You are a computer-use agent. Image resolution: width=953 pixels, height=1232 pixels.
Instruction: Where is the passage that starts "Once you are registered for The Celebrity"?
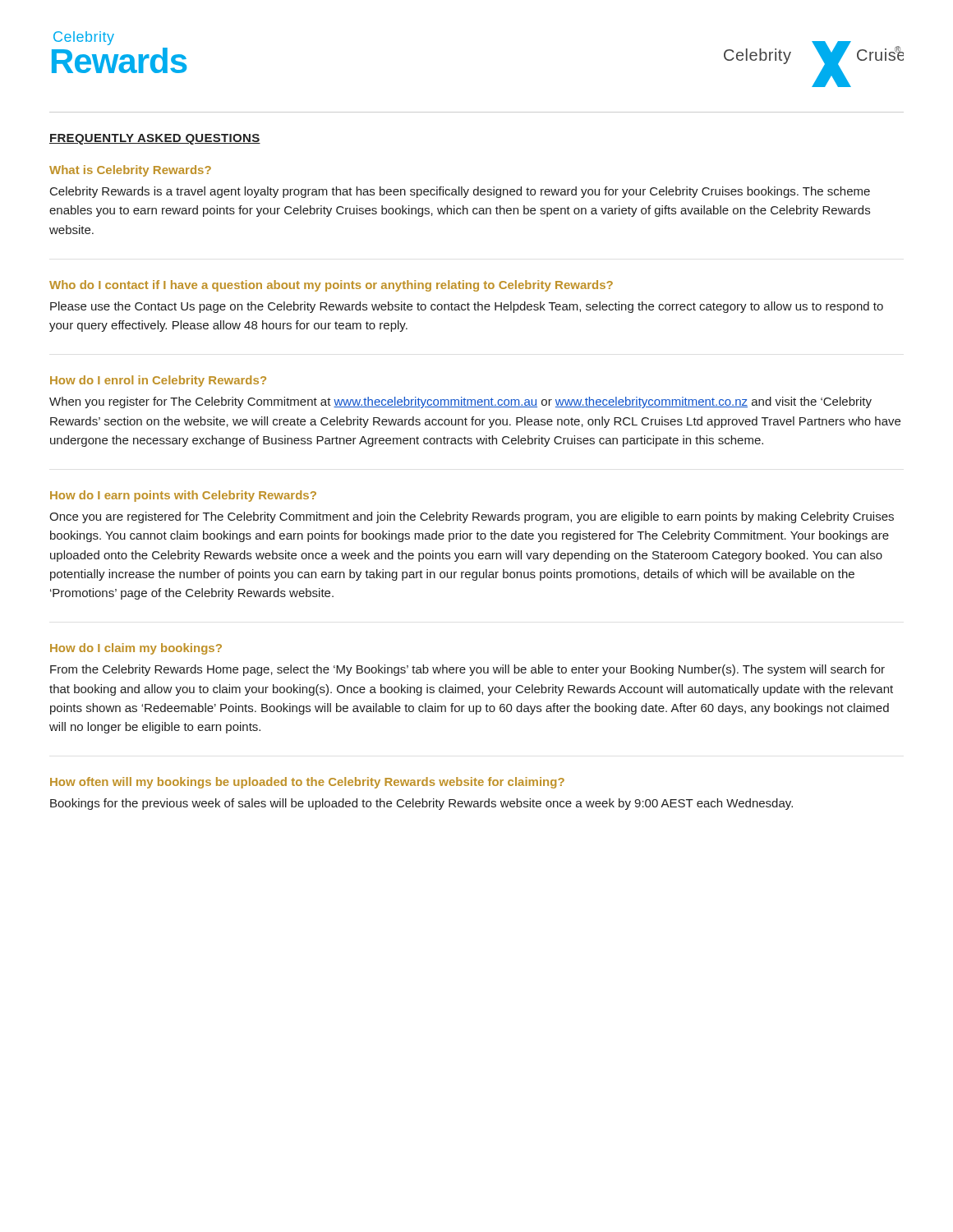point(476,554)
